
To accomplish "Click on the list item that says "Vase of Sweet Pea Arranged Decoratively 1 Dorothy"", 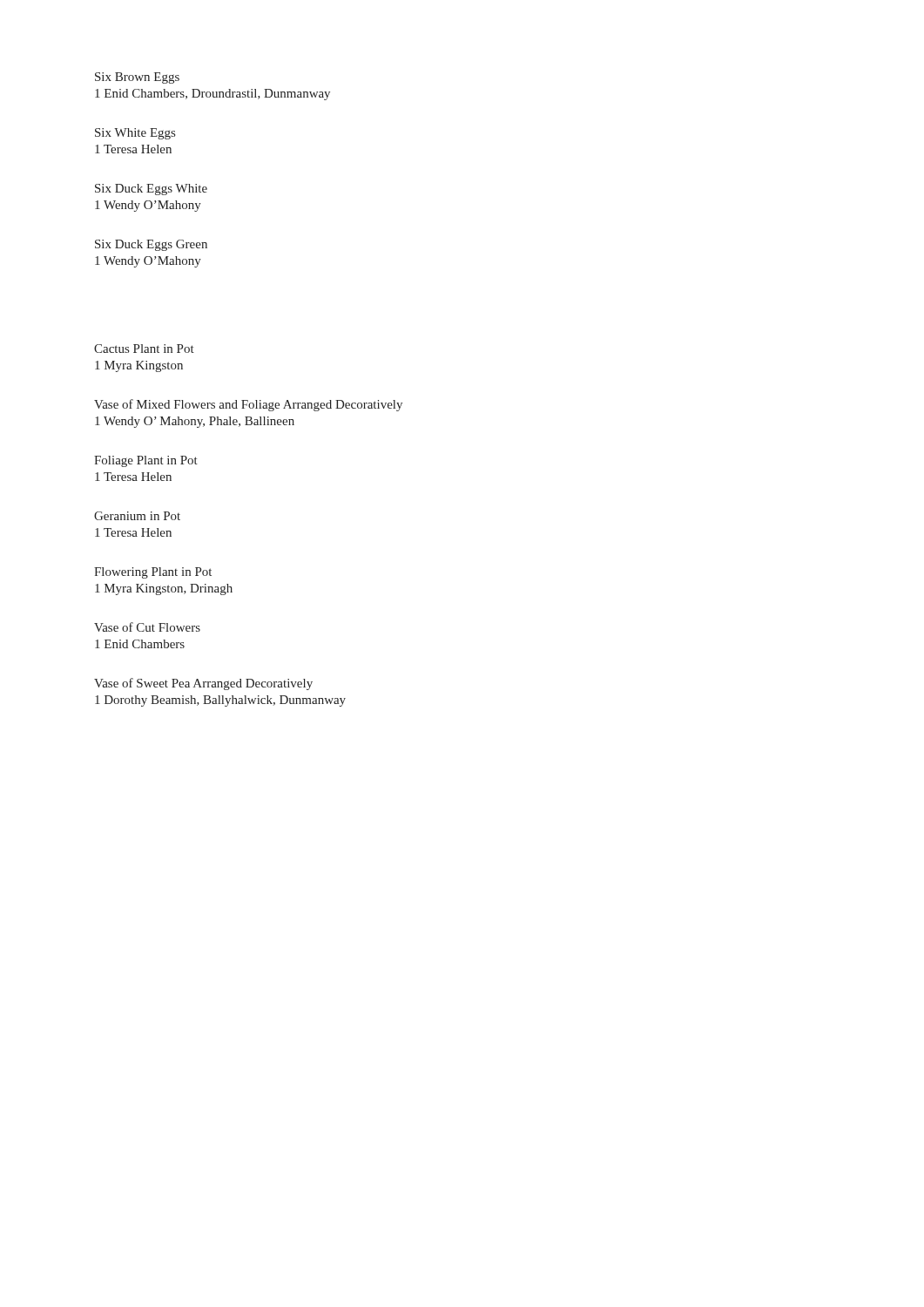I will pos(203,684).
